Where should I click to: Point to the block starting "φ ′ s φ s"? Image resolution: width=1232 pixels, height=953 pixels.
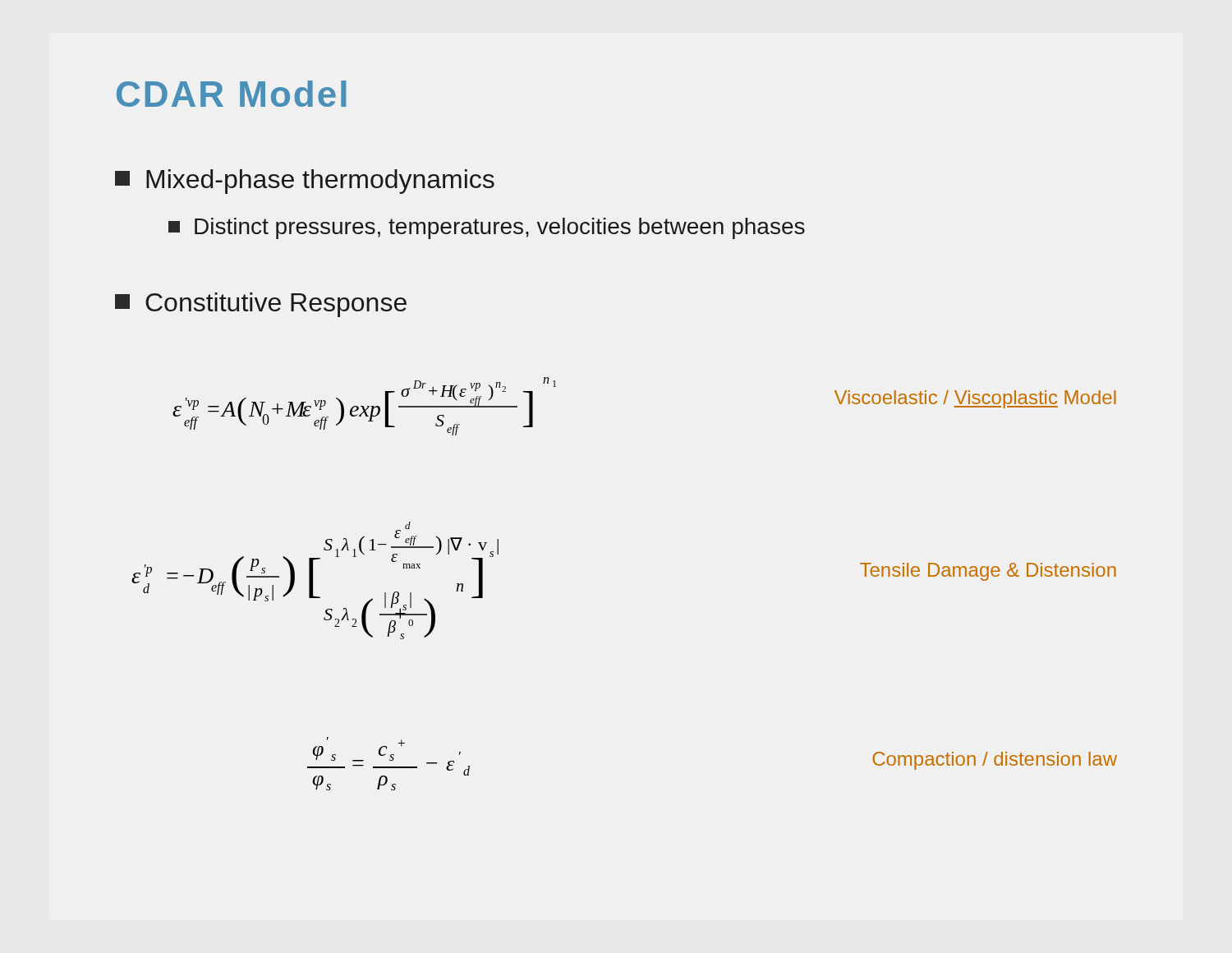tap(444, 768)
